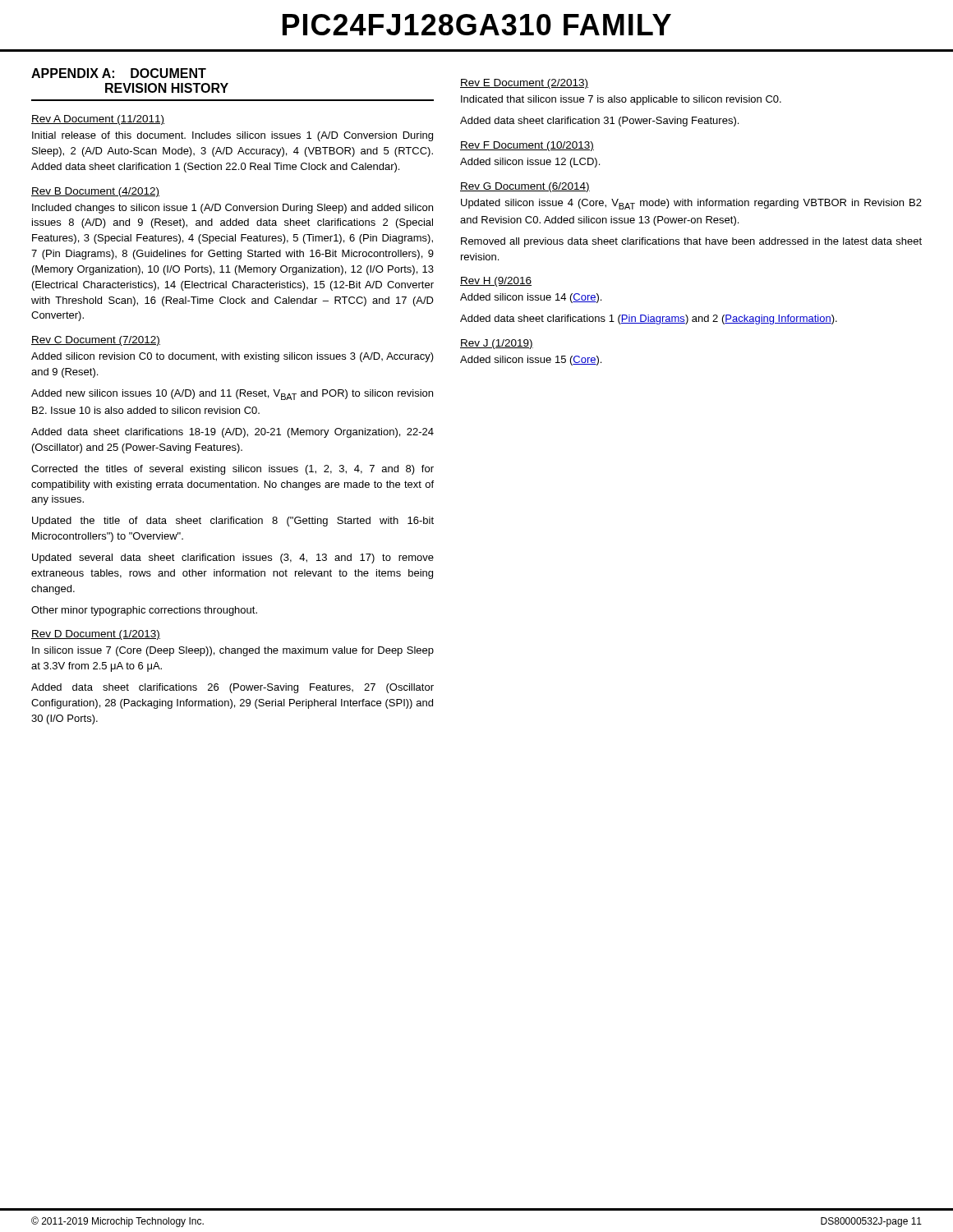953x1232 pixels.
Task: Navigate to the block starting "Added silicon issue 15 (Core)."
Action: pyautogui.click(x=531, y=359)
